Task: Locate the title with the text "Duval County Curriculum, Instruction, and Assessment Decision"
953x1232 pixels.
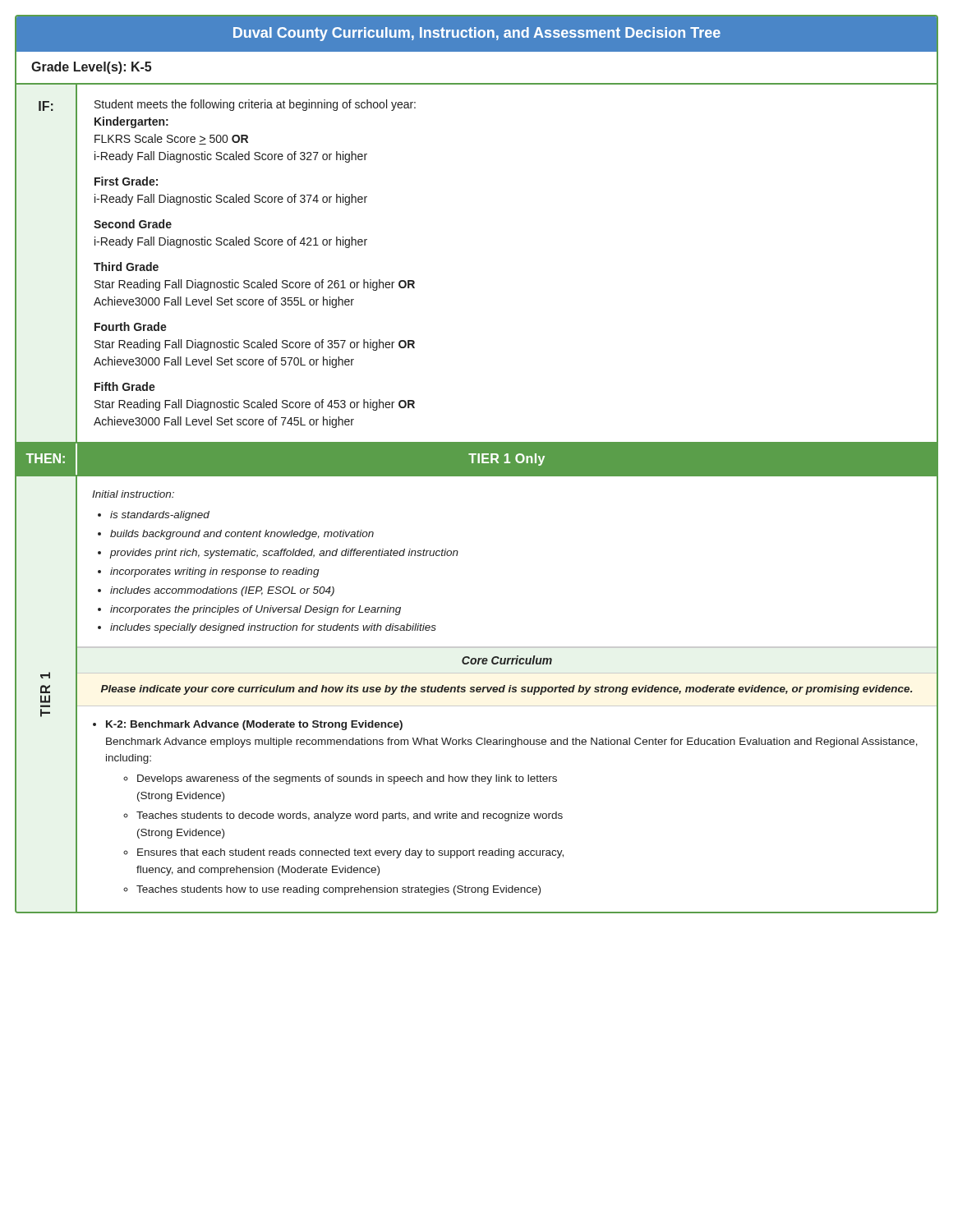Action: pos(476,33)
